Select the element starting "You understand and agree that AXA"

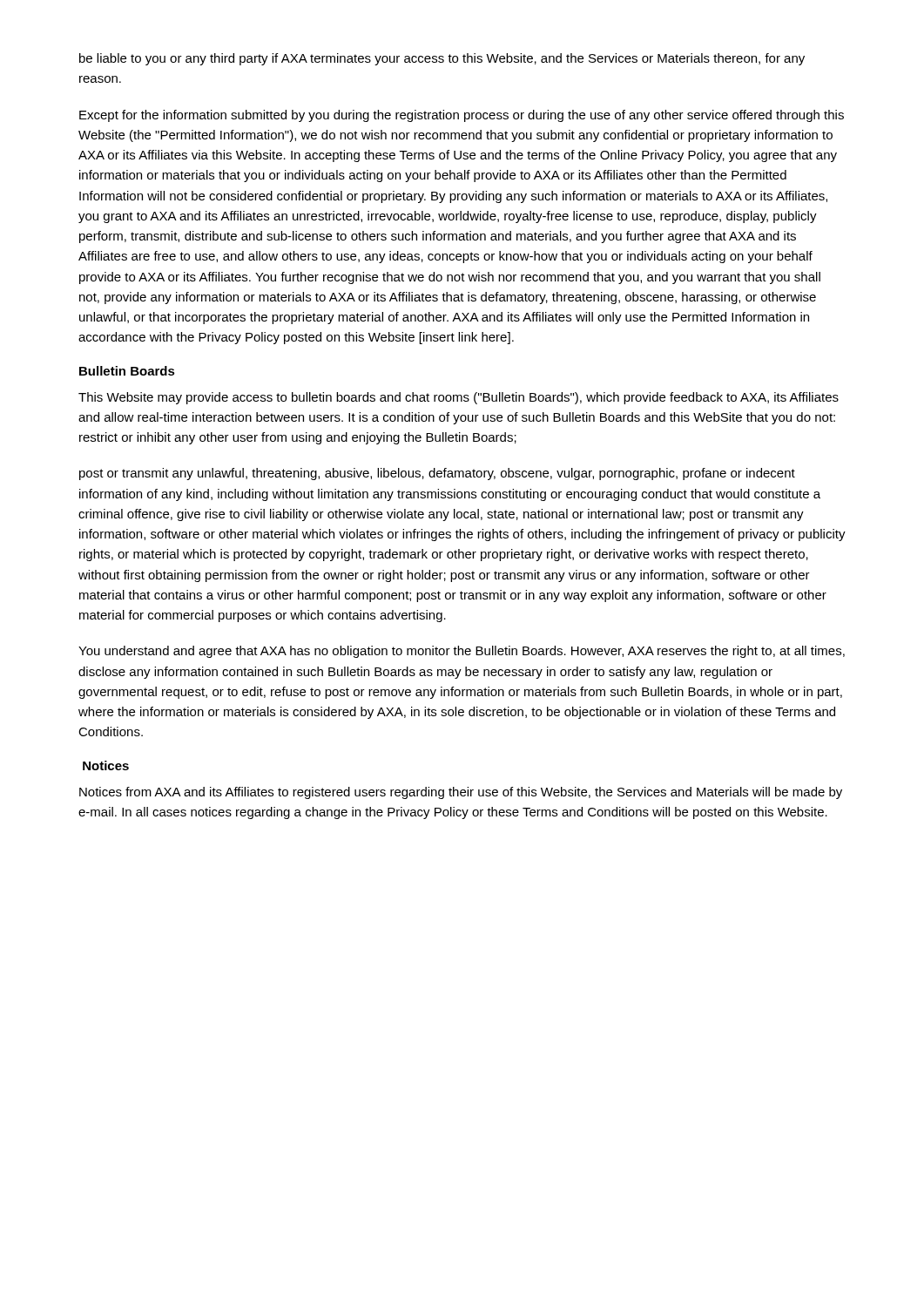coord(462,691)
